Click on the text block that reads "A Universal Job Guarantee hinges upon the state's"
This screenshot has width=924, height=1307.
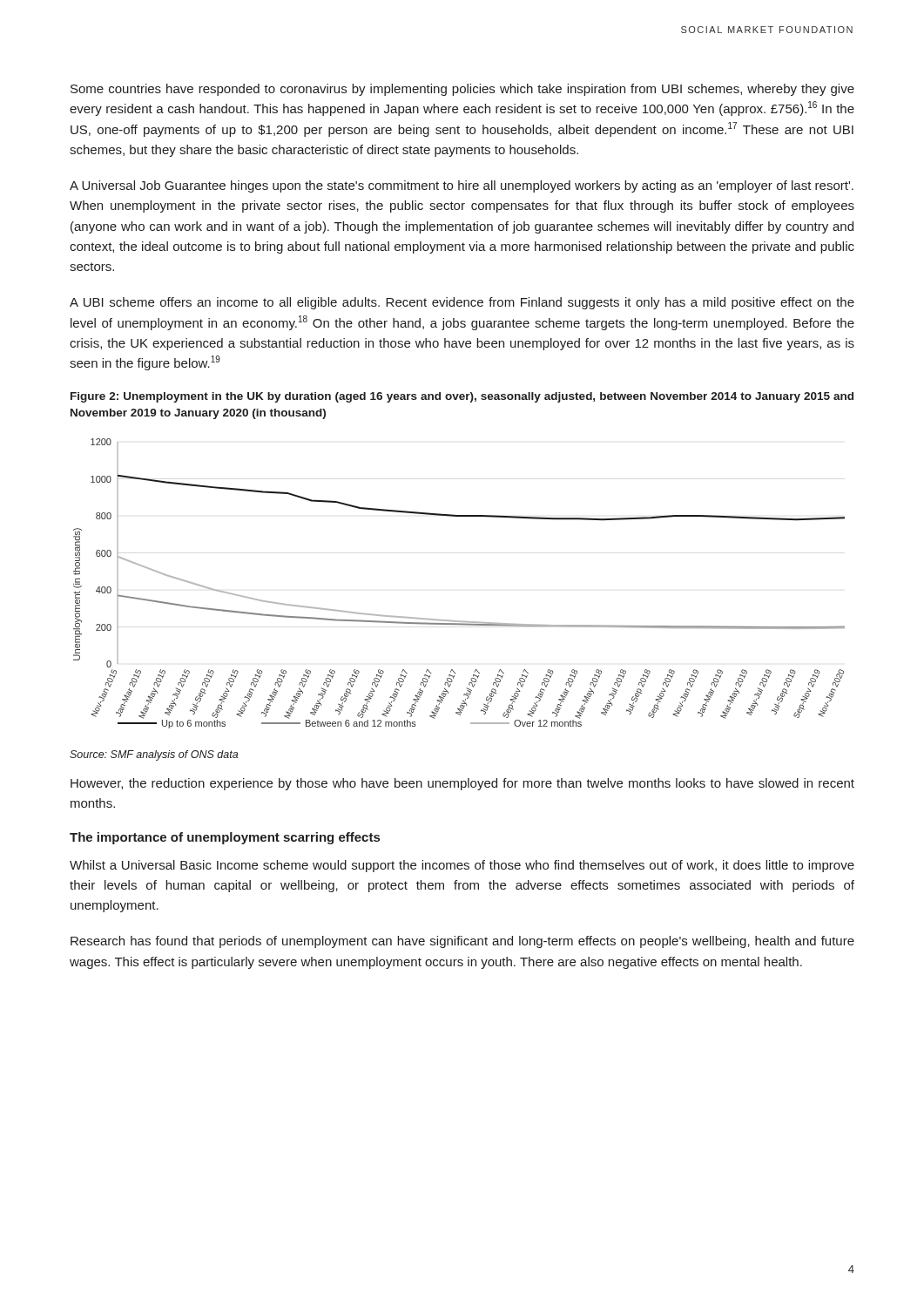[x=462, y=226]
